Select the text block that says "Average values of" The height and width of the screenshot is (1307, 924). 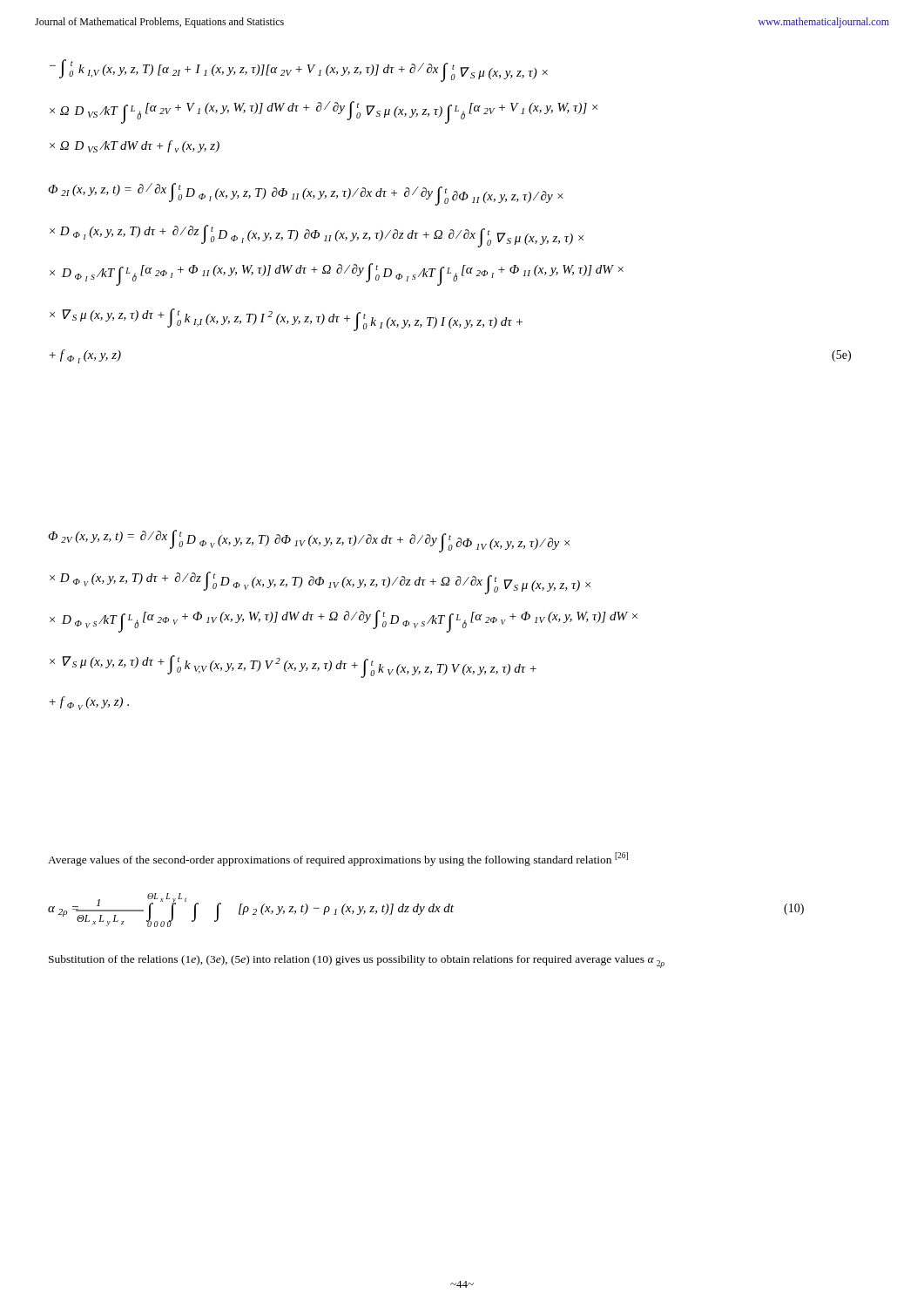click(x=338, y=858)
